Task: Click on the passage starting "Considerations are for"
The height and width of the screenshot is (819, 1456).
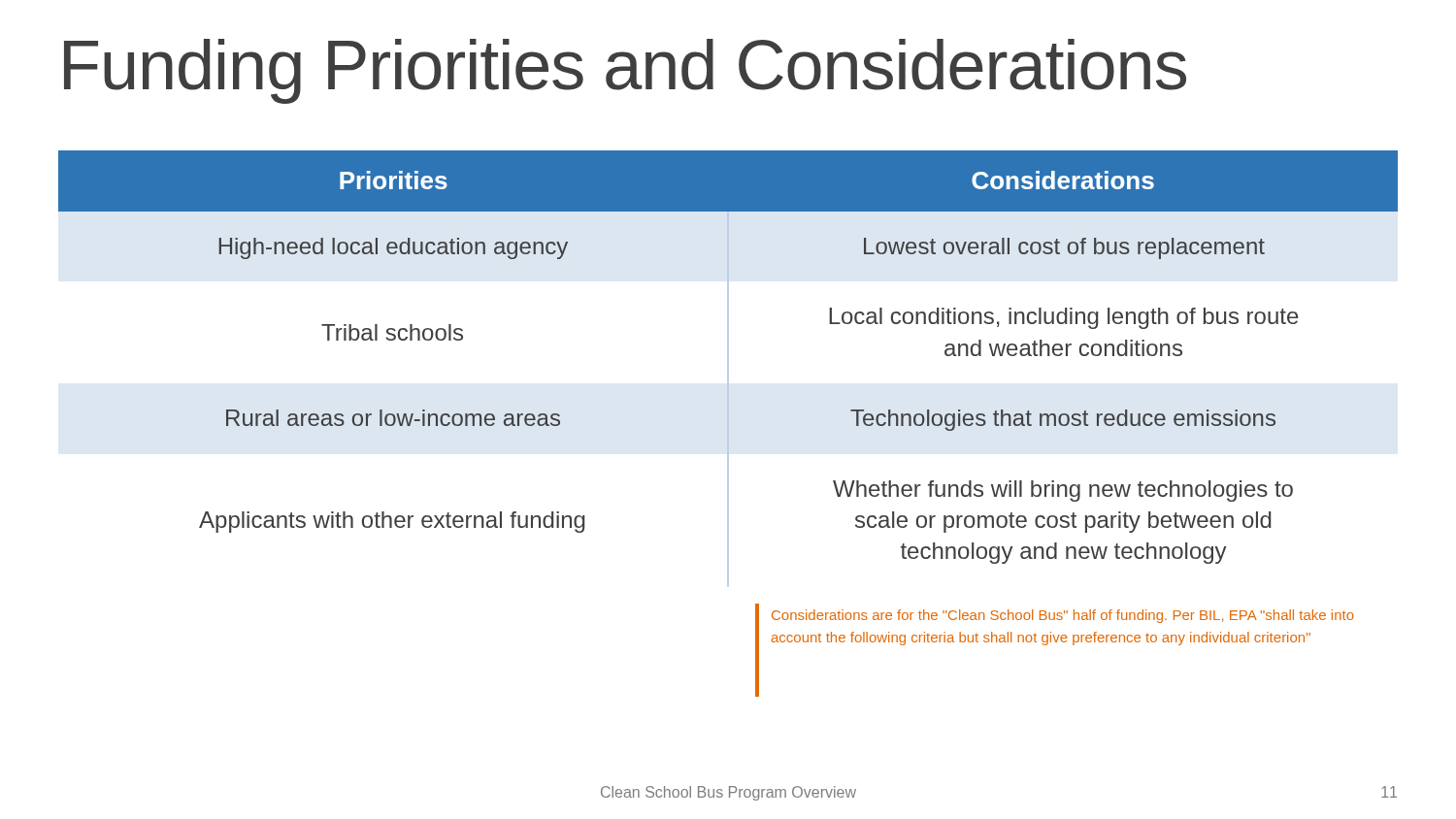Action: [x=1066, y=650]
